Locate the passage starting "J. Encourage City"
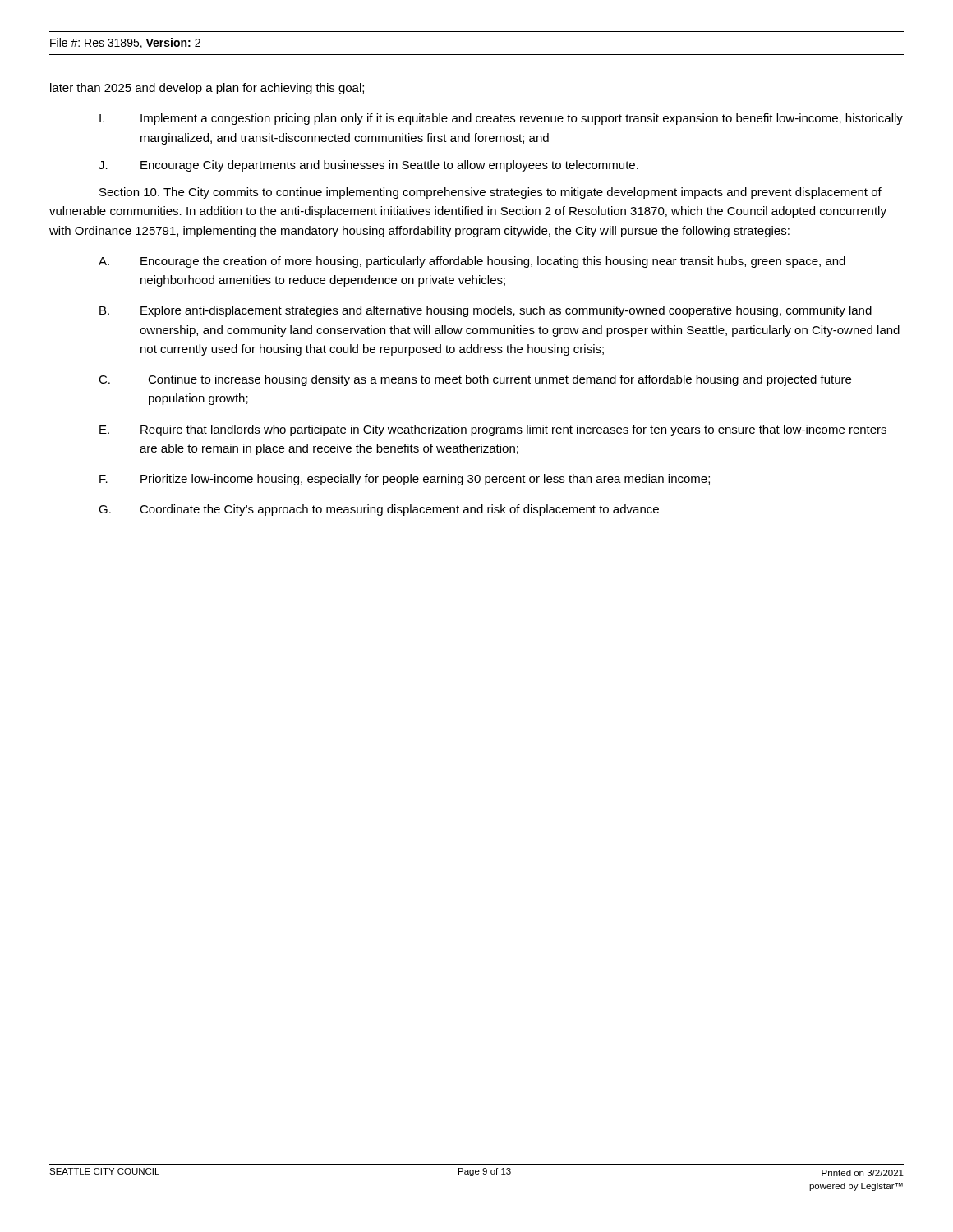Viewport: 953px width, 1232px height. [x=476, y=165]
